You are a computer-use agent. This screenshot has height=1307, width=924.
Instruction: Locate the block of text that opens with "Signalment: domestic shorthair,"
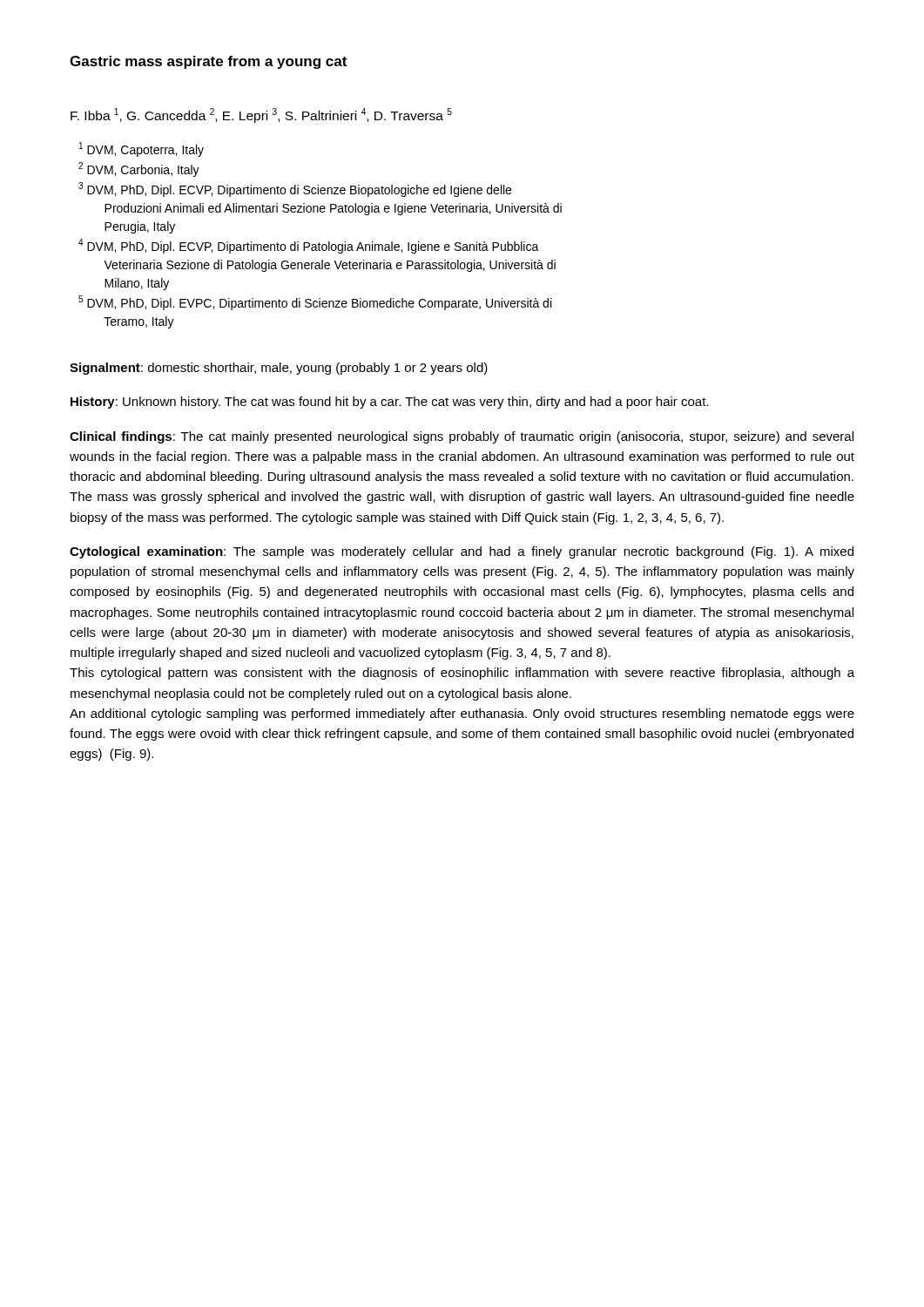[279, 367]
